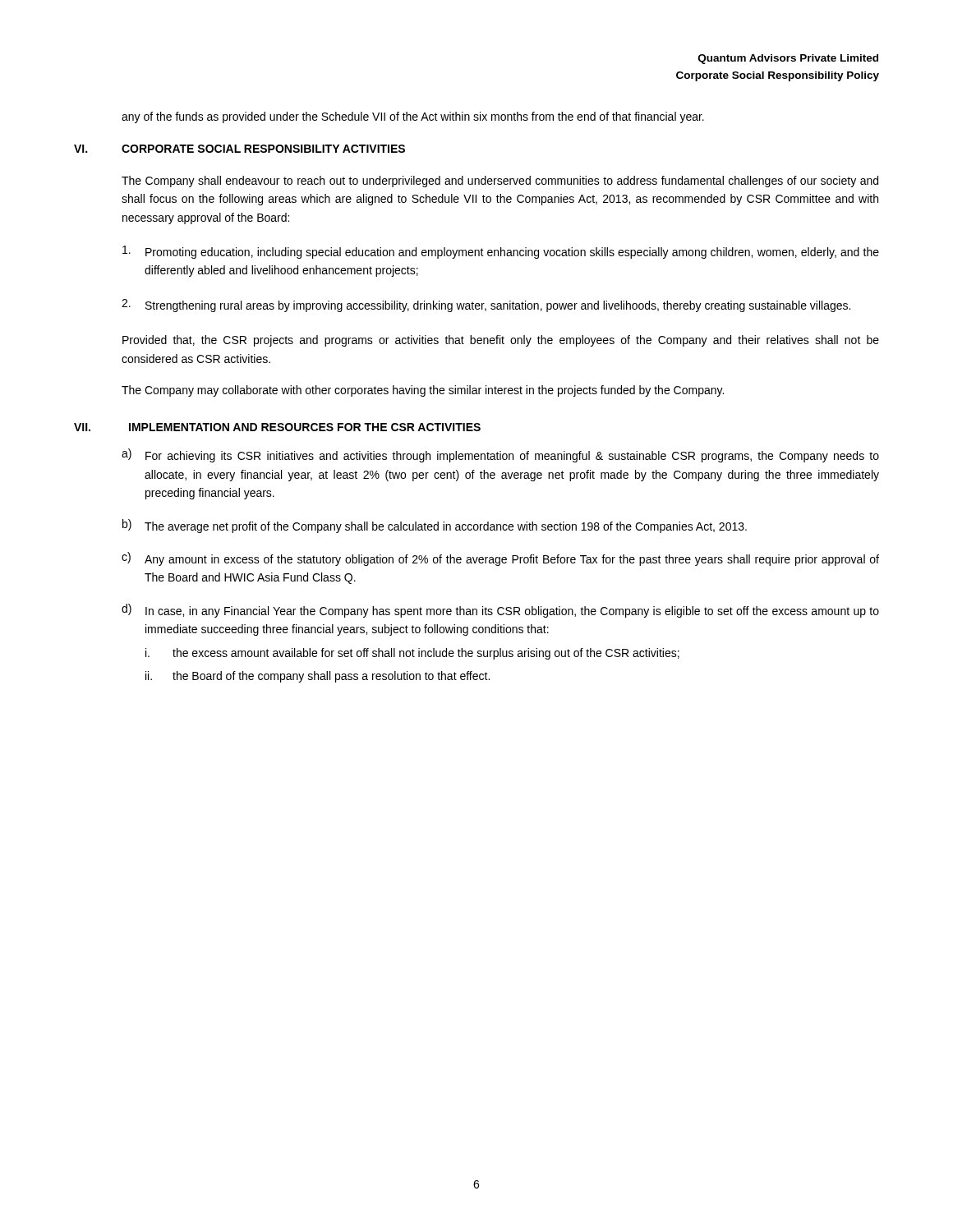This screenshot has height=1232, width=953.
Task: Navigate to the region starting "any of the funds as provided under"
Action: (413, 116)
